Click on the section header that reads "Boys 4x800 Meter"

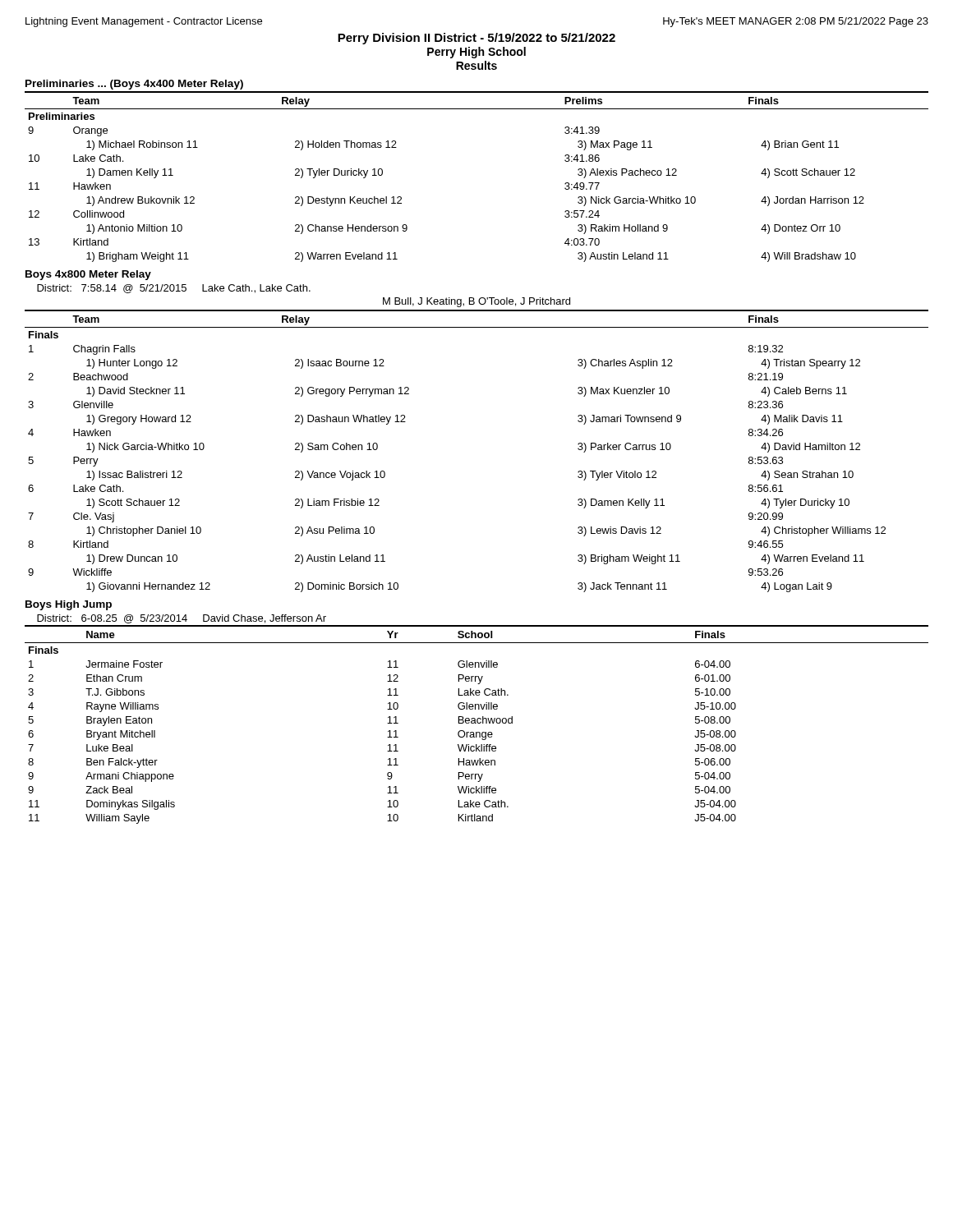pyautogui.click(x=88, y=274)
